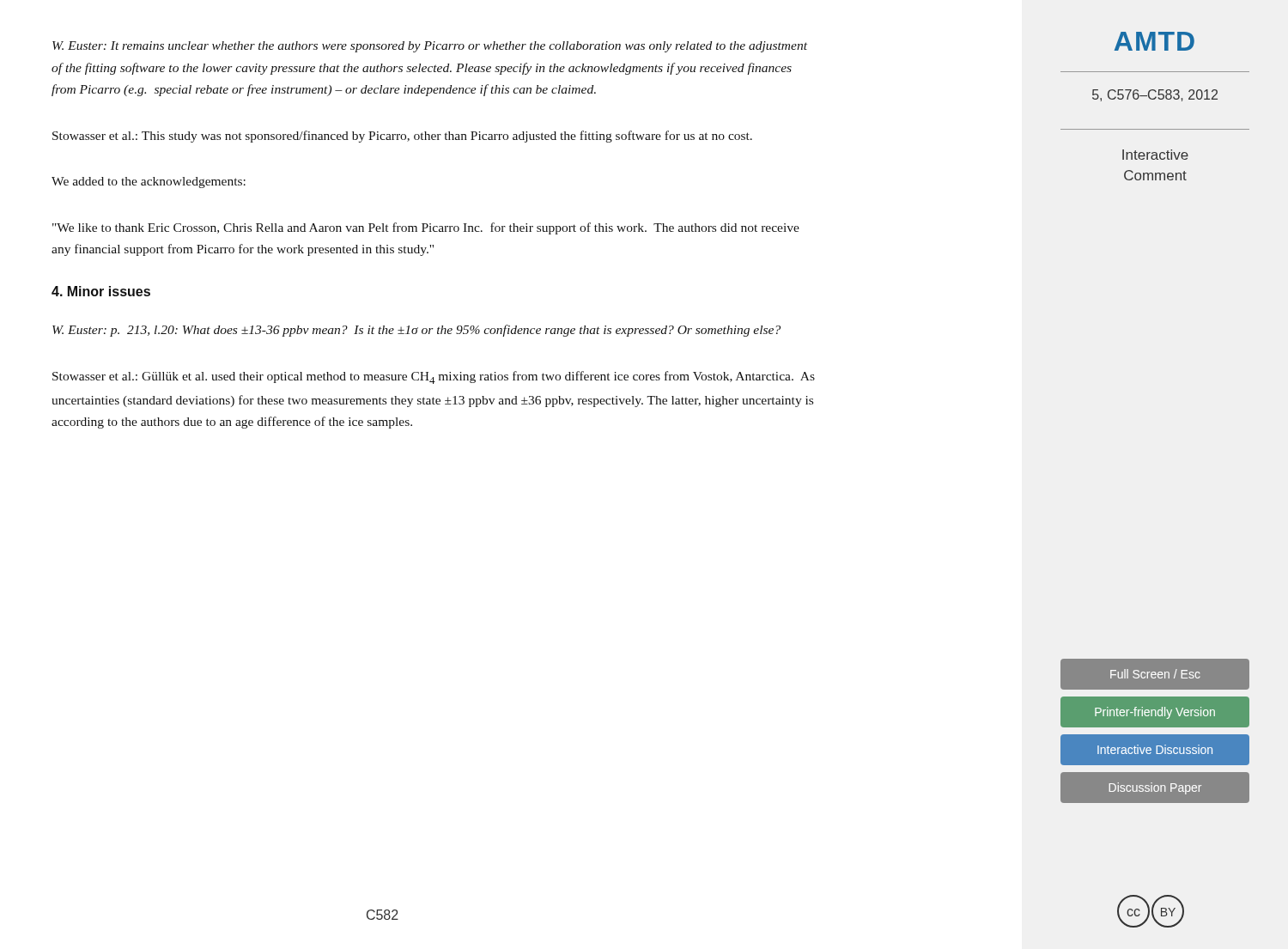Where does it say "Interactive Discussion"?
This screenshot has height=949, width=1288.
tap(1155, 750)
